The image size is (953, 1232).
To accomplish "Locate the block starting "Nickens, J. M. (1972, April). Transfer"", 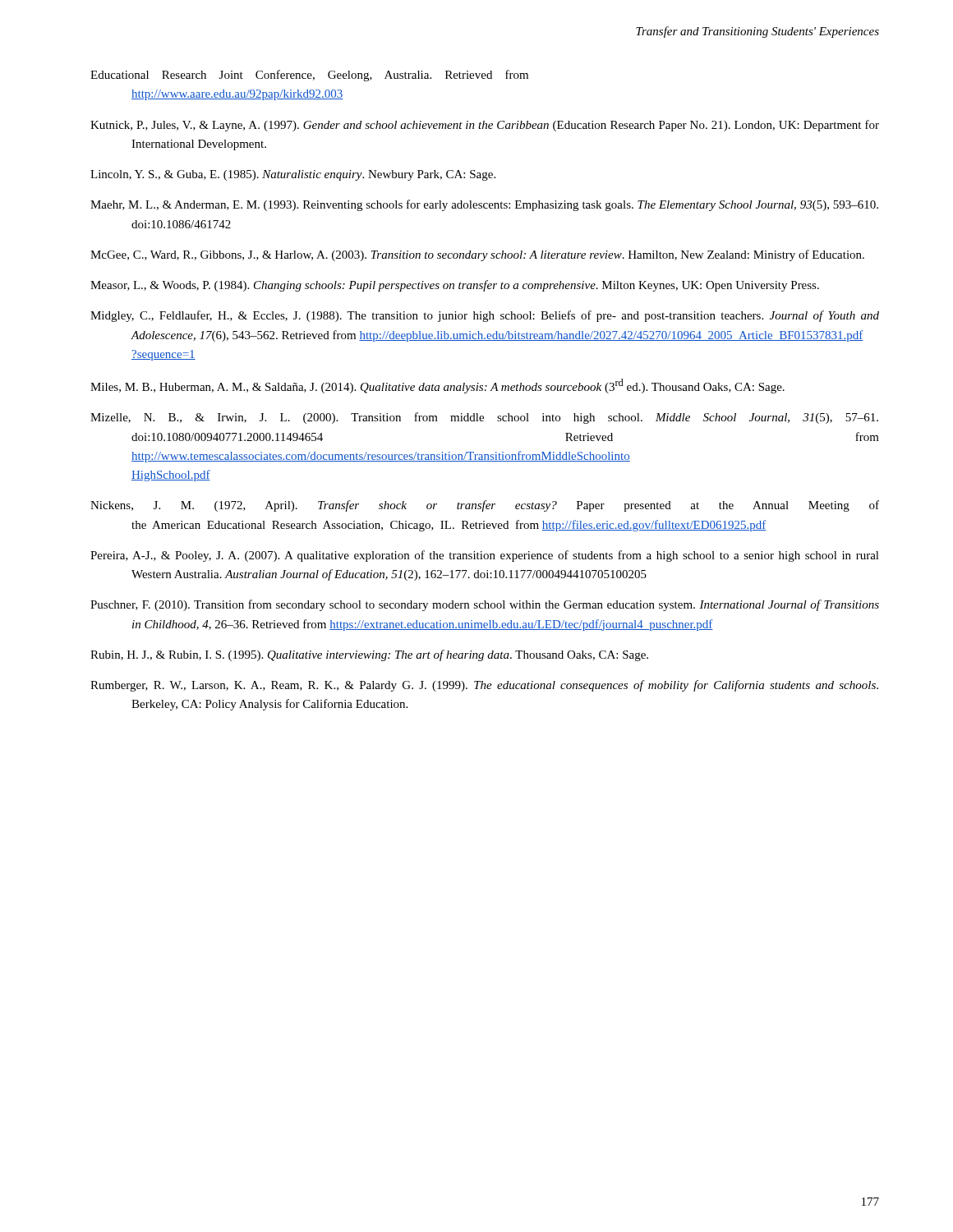I will [x=485, y=515].
